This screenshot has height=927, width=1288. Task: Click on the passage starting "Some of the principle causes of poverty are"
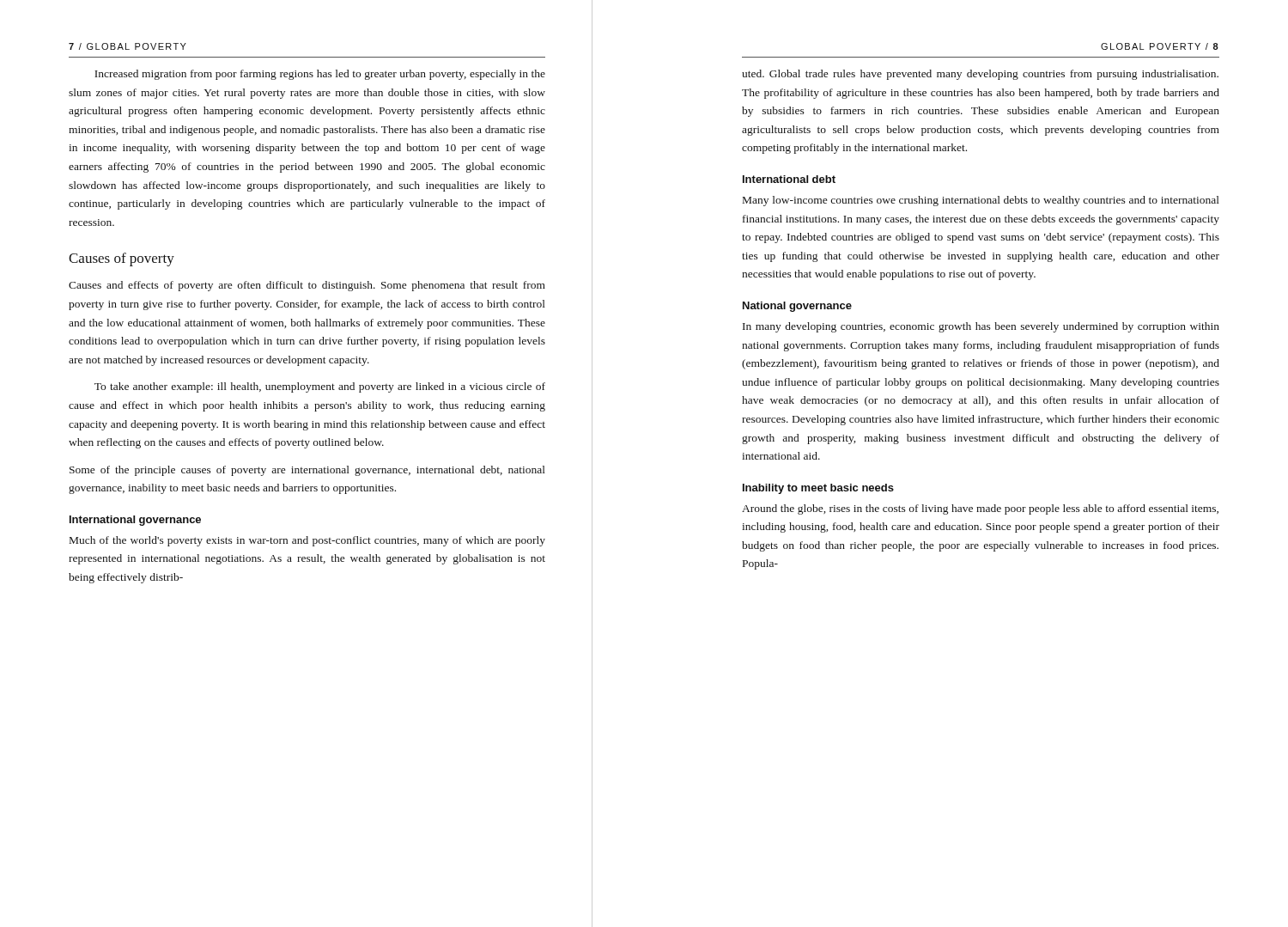[307, 479]
